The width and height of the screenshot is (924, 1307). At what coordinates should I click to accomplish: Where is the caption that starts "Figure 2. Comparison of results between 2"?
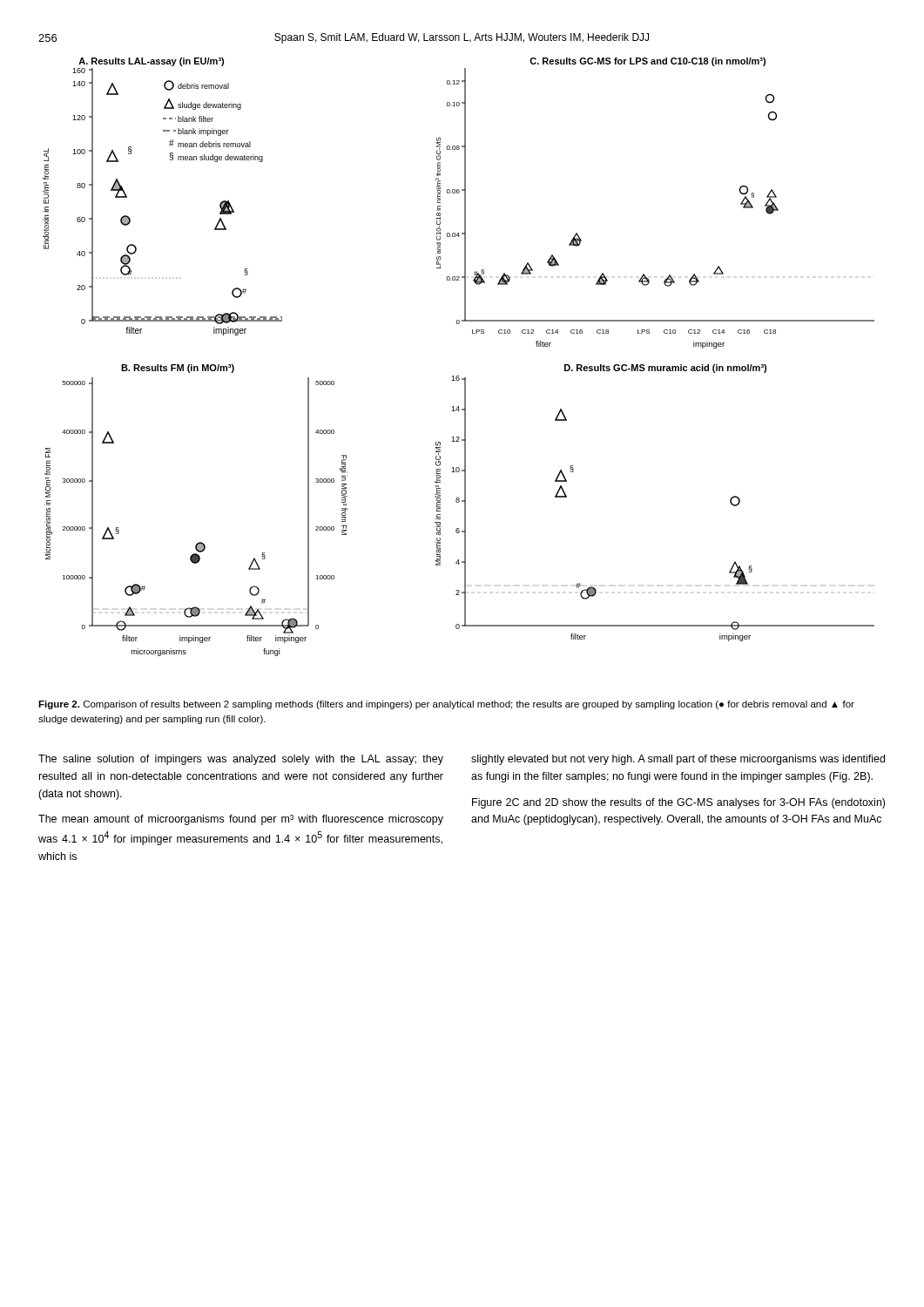coord(446,712)
